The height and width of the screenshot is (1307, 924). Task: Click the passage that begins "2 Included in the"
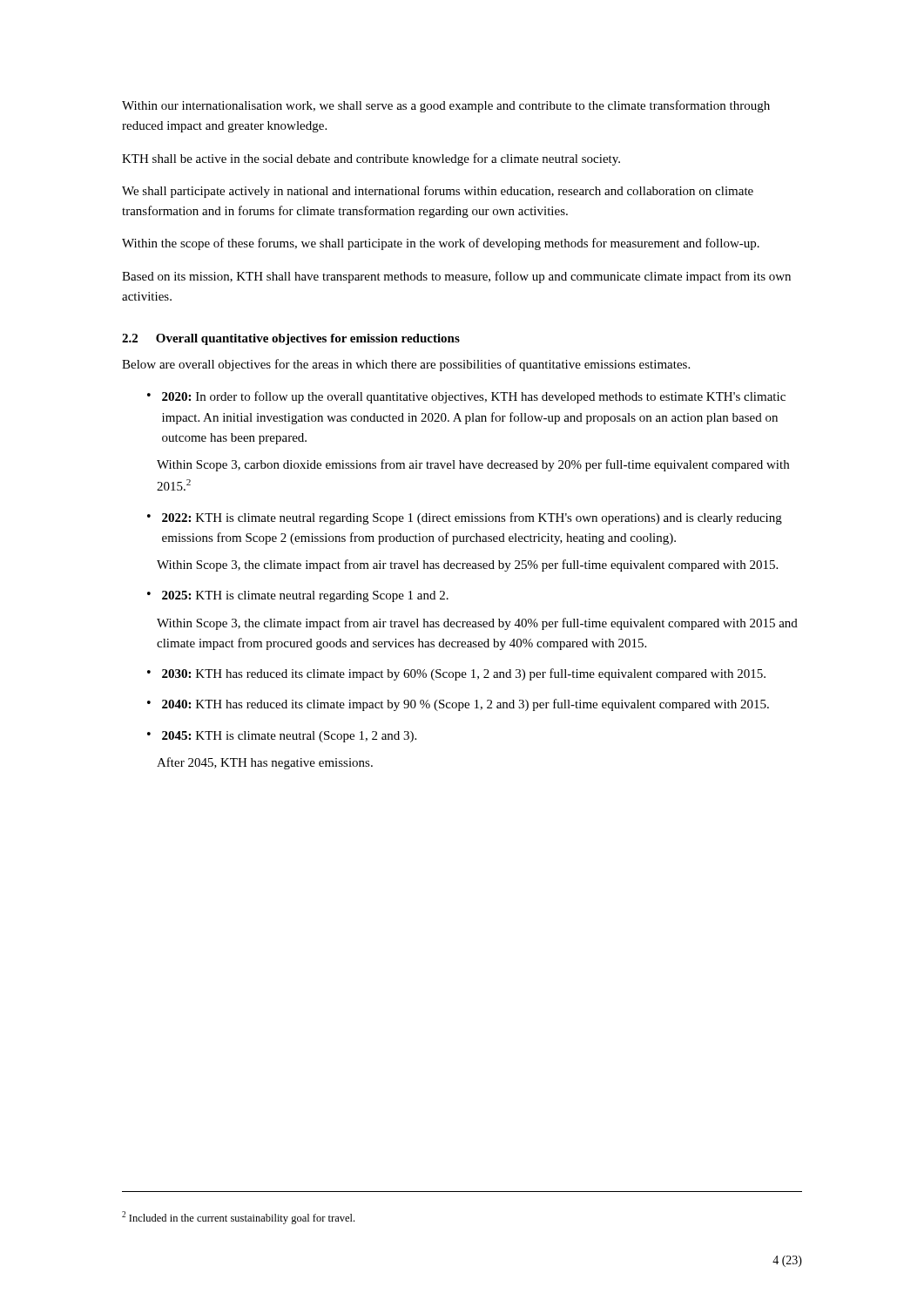click(238, 1218)
